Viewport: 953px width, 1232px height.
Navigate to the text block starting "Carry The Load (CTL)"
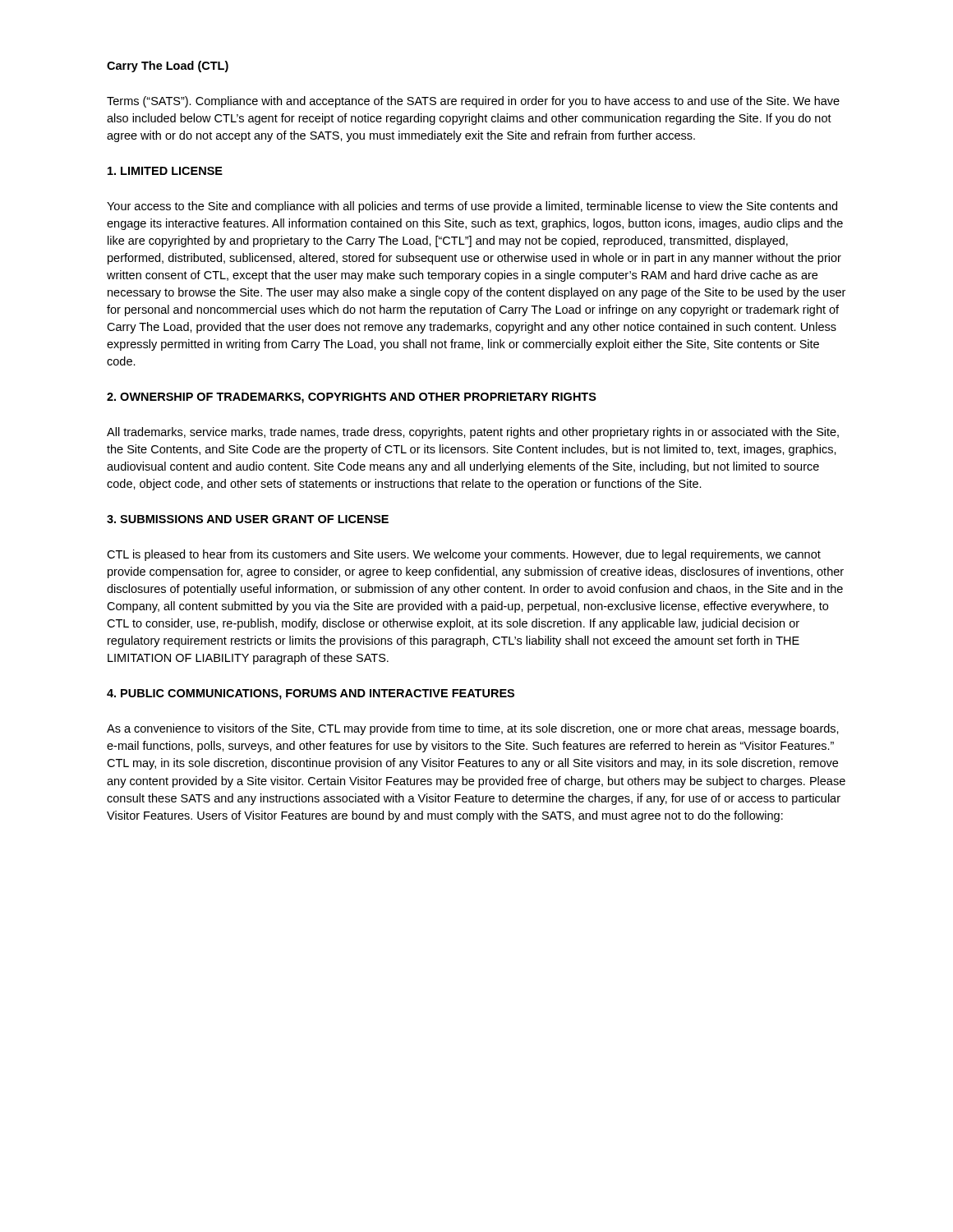[x=168, y=67]
